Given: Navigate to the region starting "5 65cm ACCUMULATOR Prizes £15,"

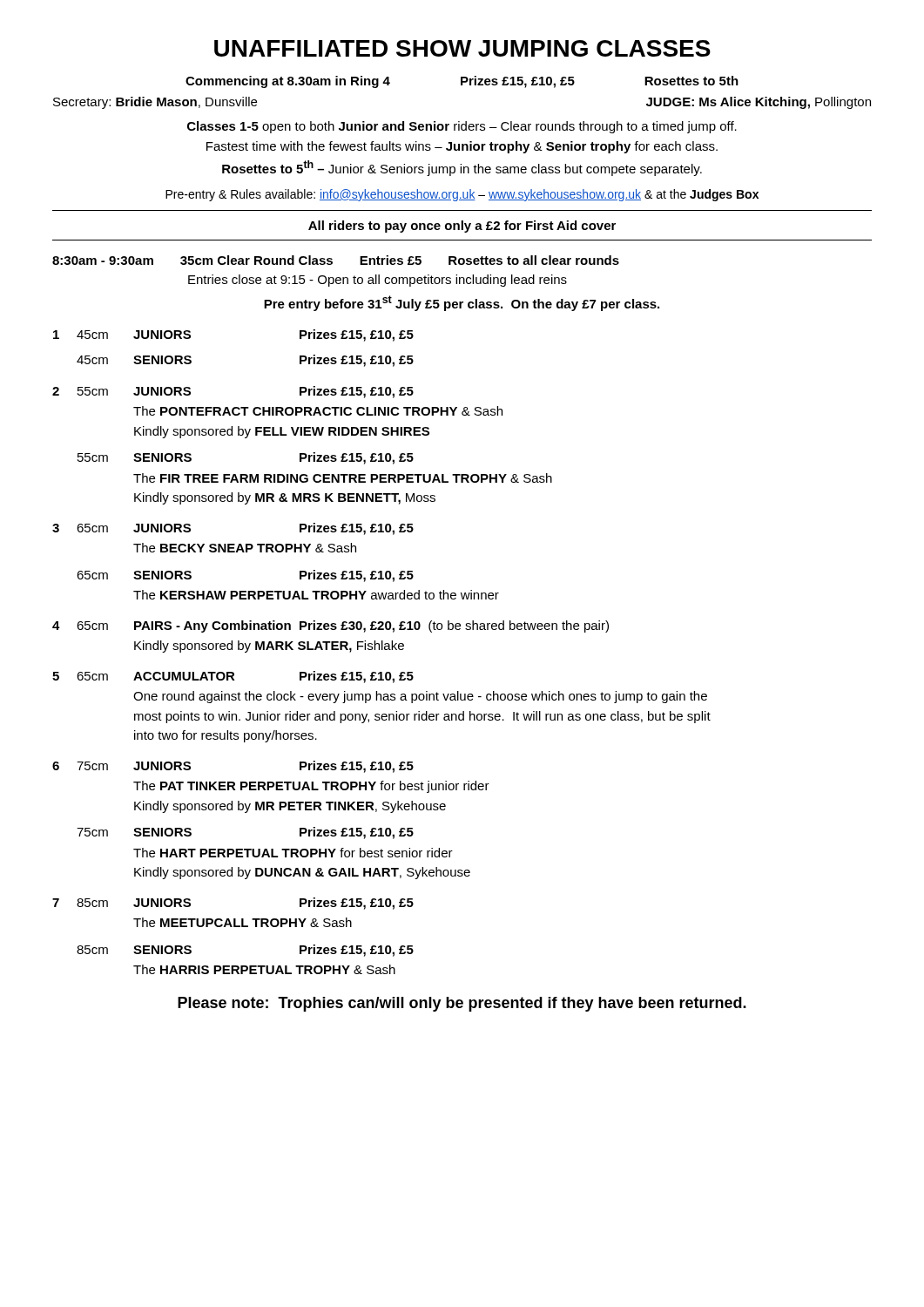Looking at the screenshot, I should tap(462, 705).
